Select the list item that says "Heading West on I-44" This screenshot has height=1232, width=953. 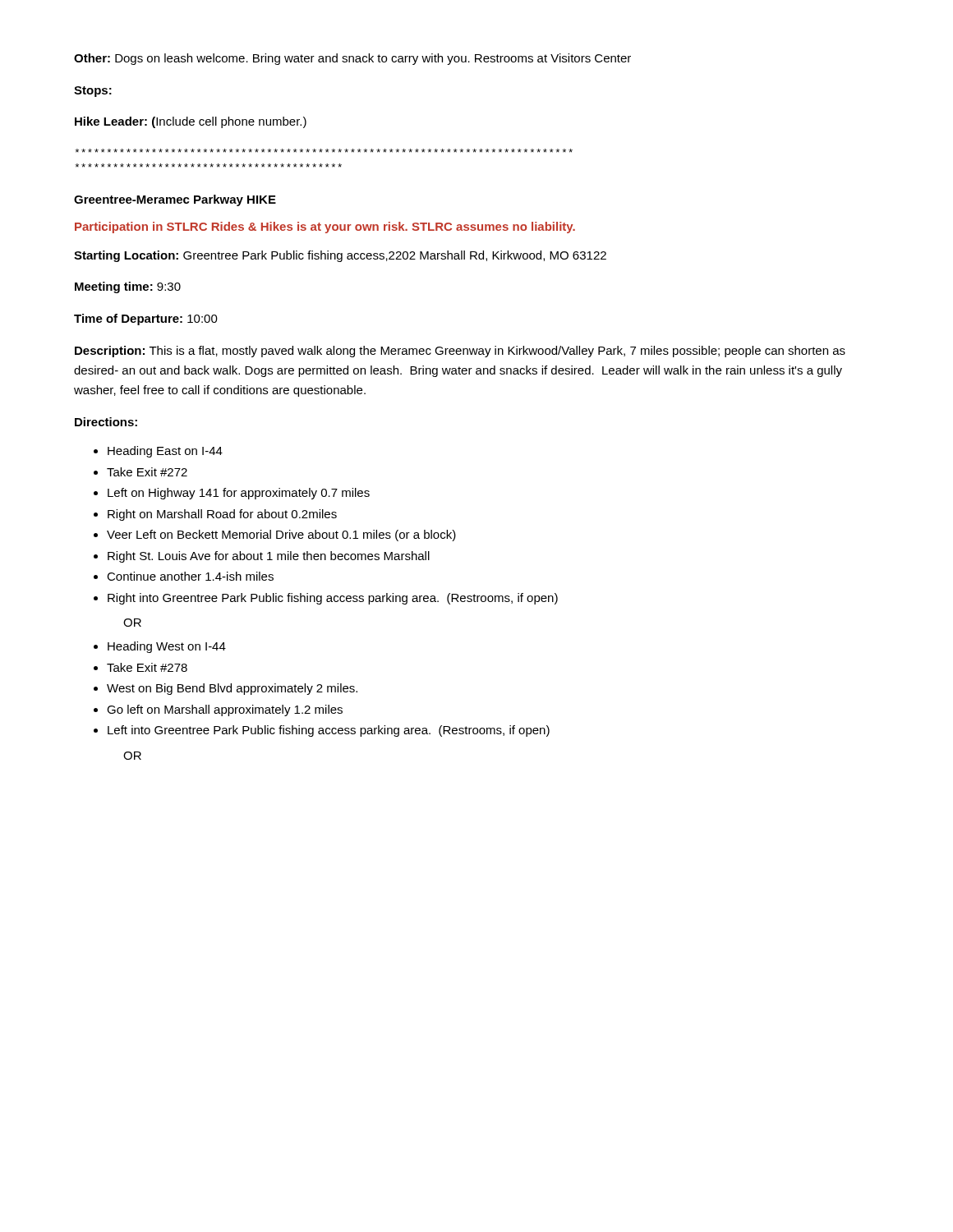pyautogui.click(x=166, y=646)
